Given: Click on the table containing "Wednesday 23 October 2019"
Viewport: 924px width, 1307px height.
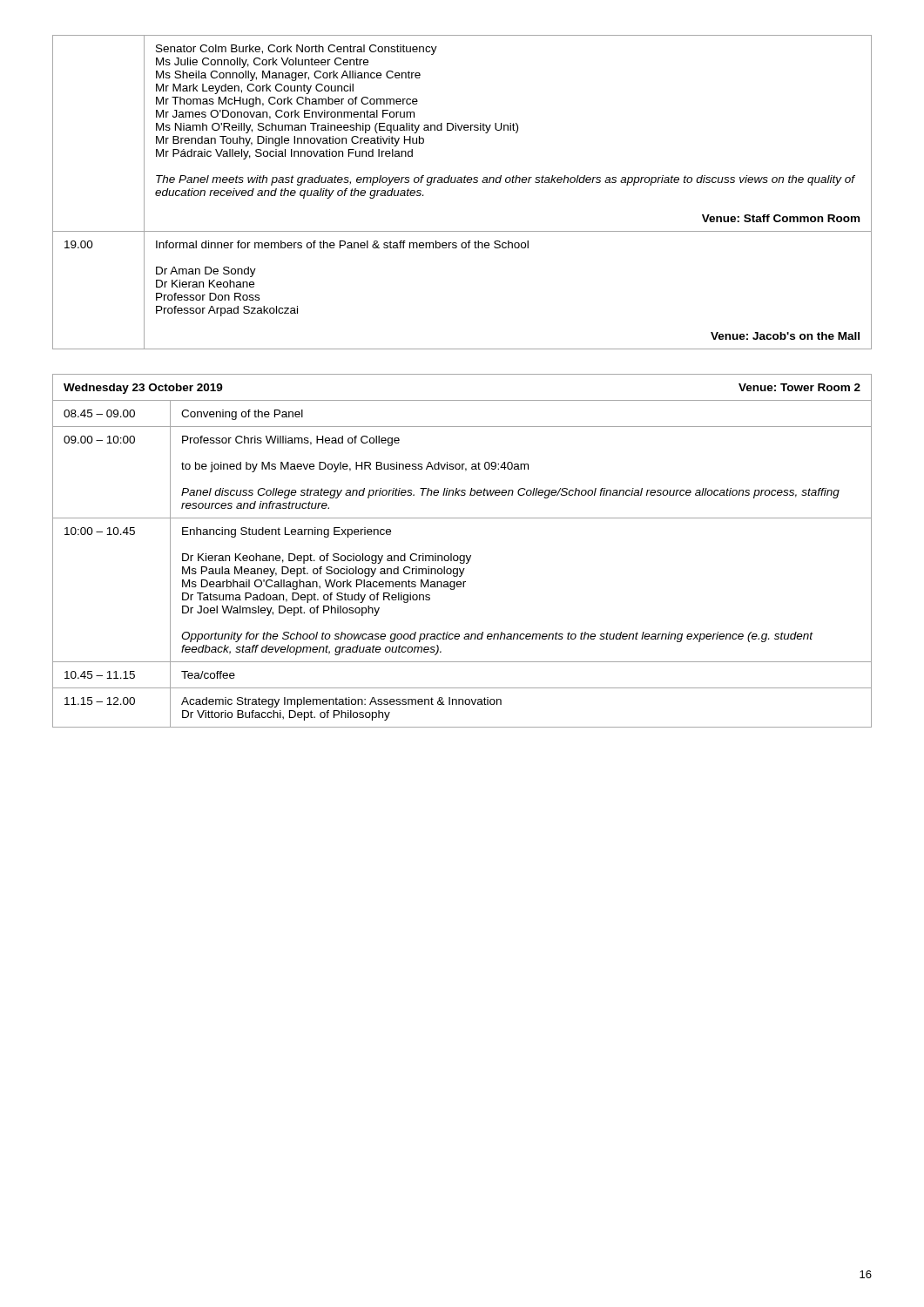Looking at the screenshot, I should click(462, 551).
